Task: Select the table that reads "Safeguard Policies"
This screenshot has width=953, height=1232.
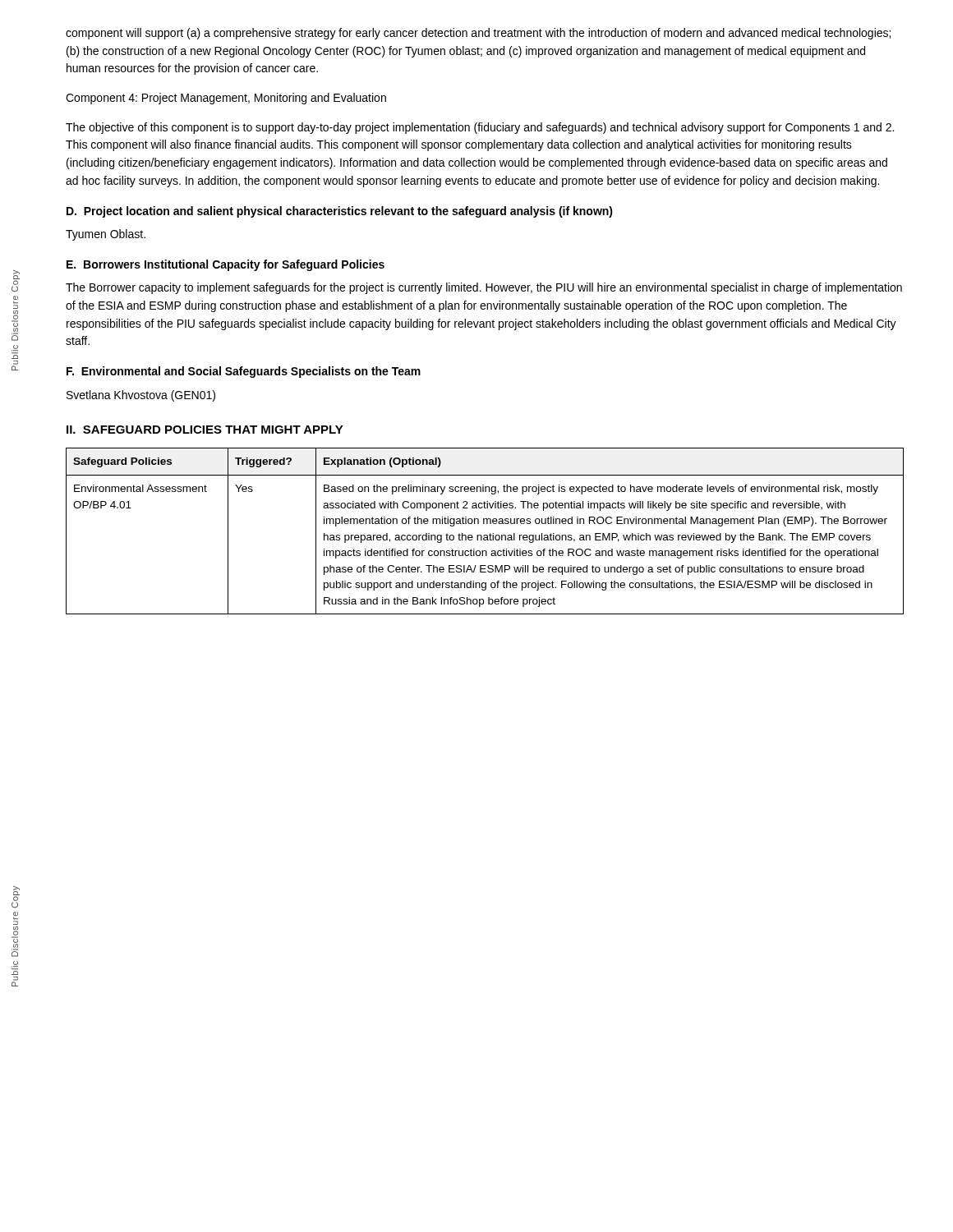Action: point(485,531)
